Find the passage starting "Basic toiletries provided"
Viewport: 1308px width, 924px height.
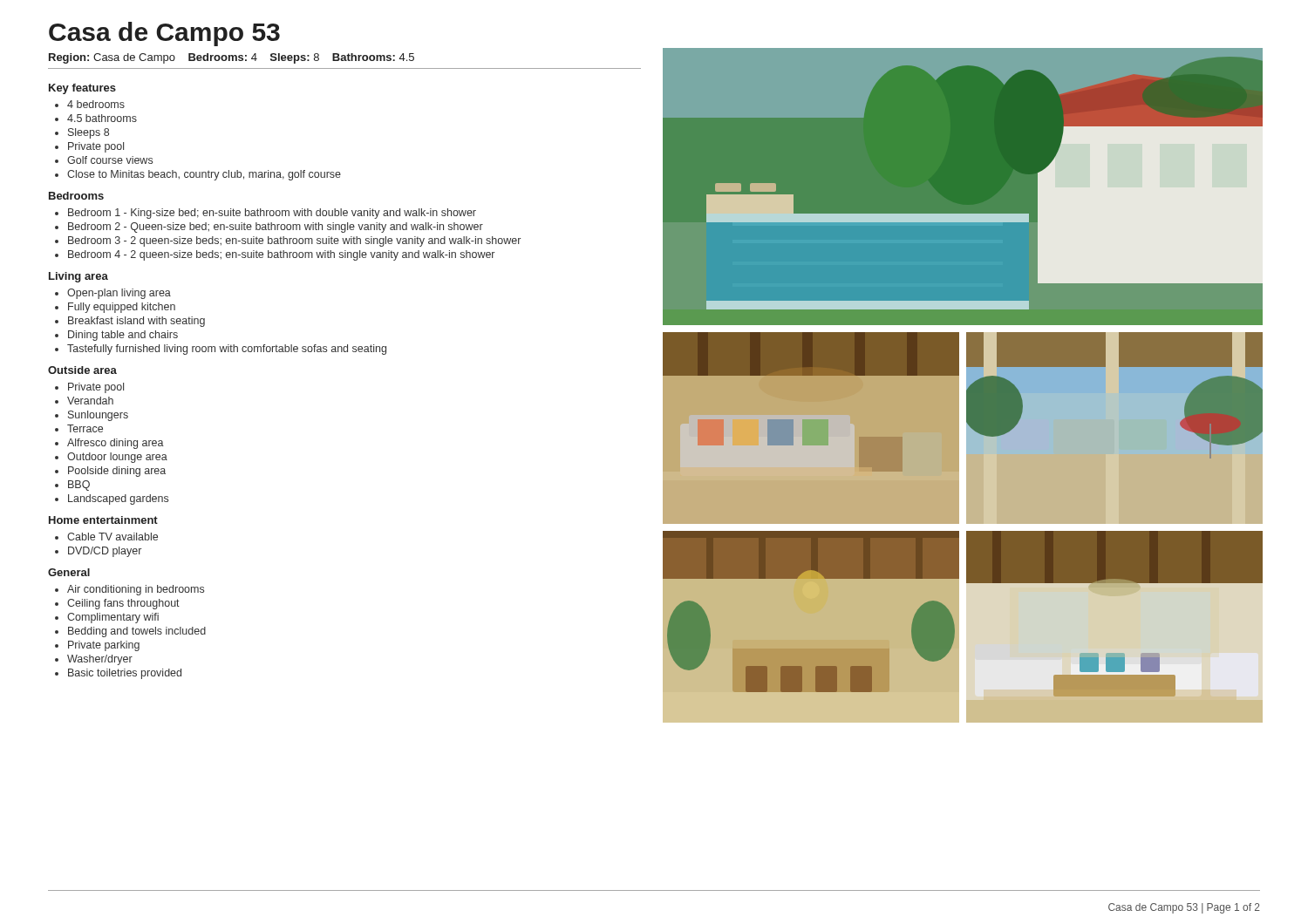118,674
